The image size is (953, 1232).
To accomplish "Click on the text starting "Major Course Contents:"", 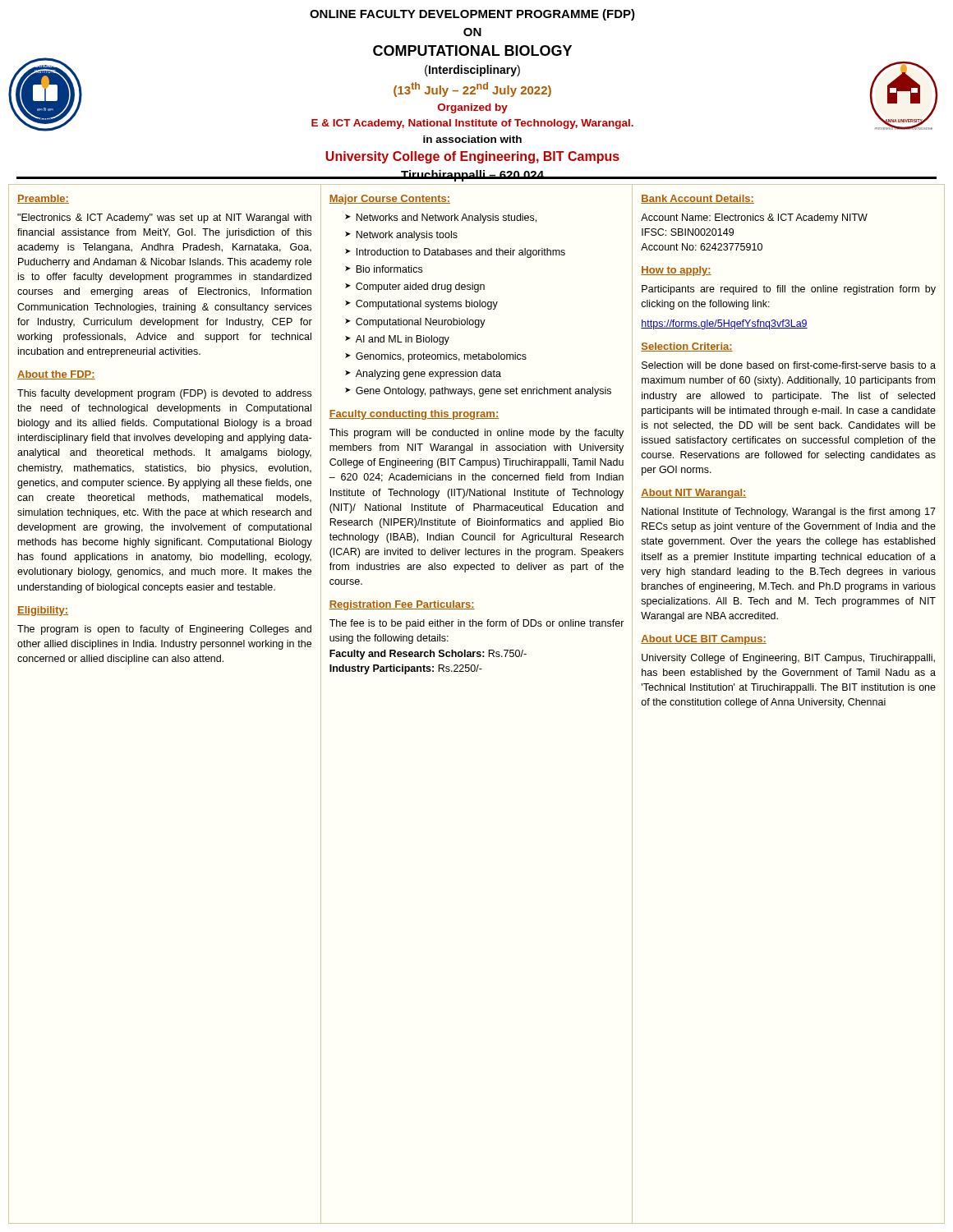I will pos(390,198).
